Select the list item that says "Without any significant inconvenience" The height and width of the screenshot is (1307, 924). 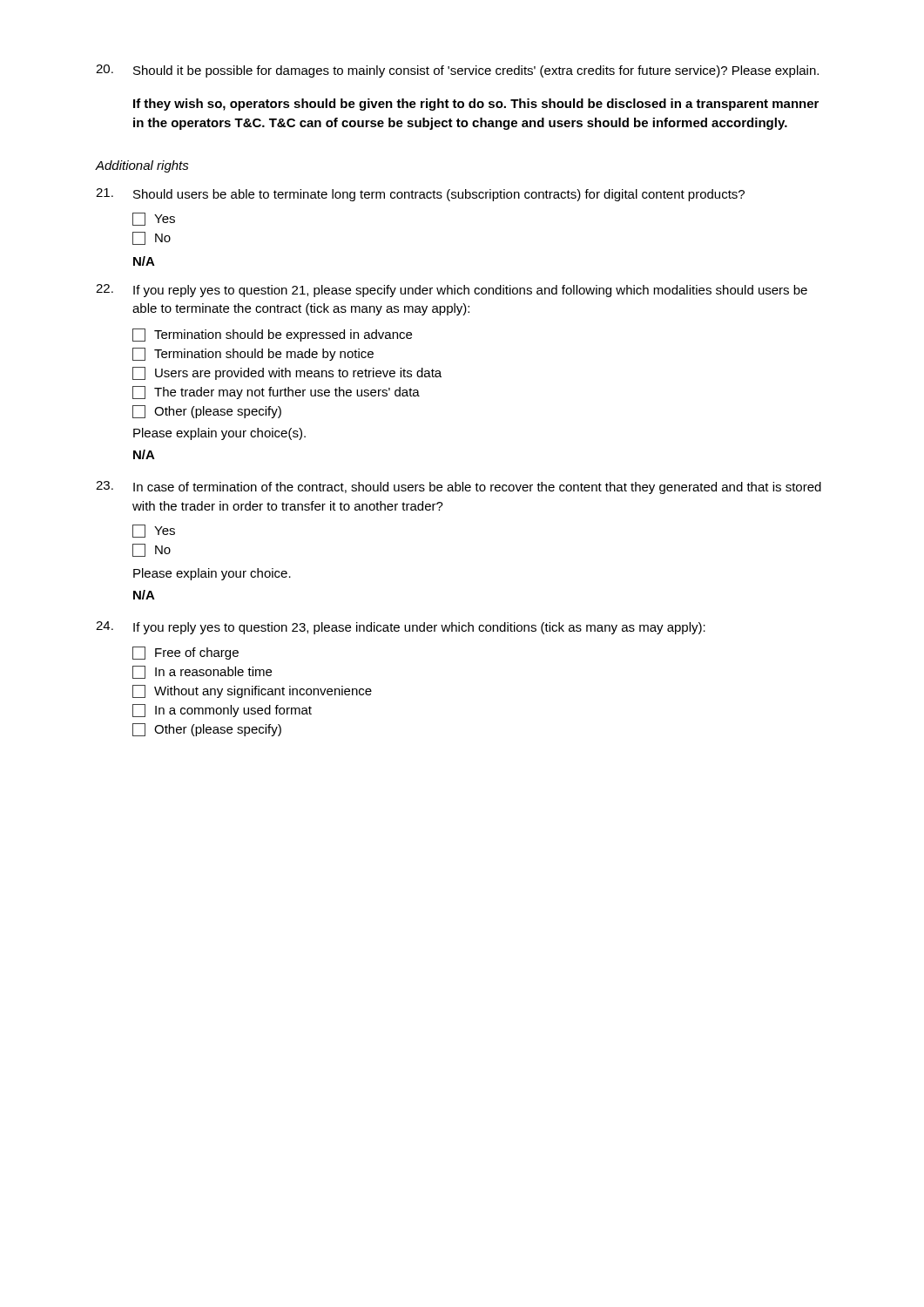(252, 691)
